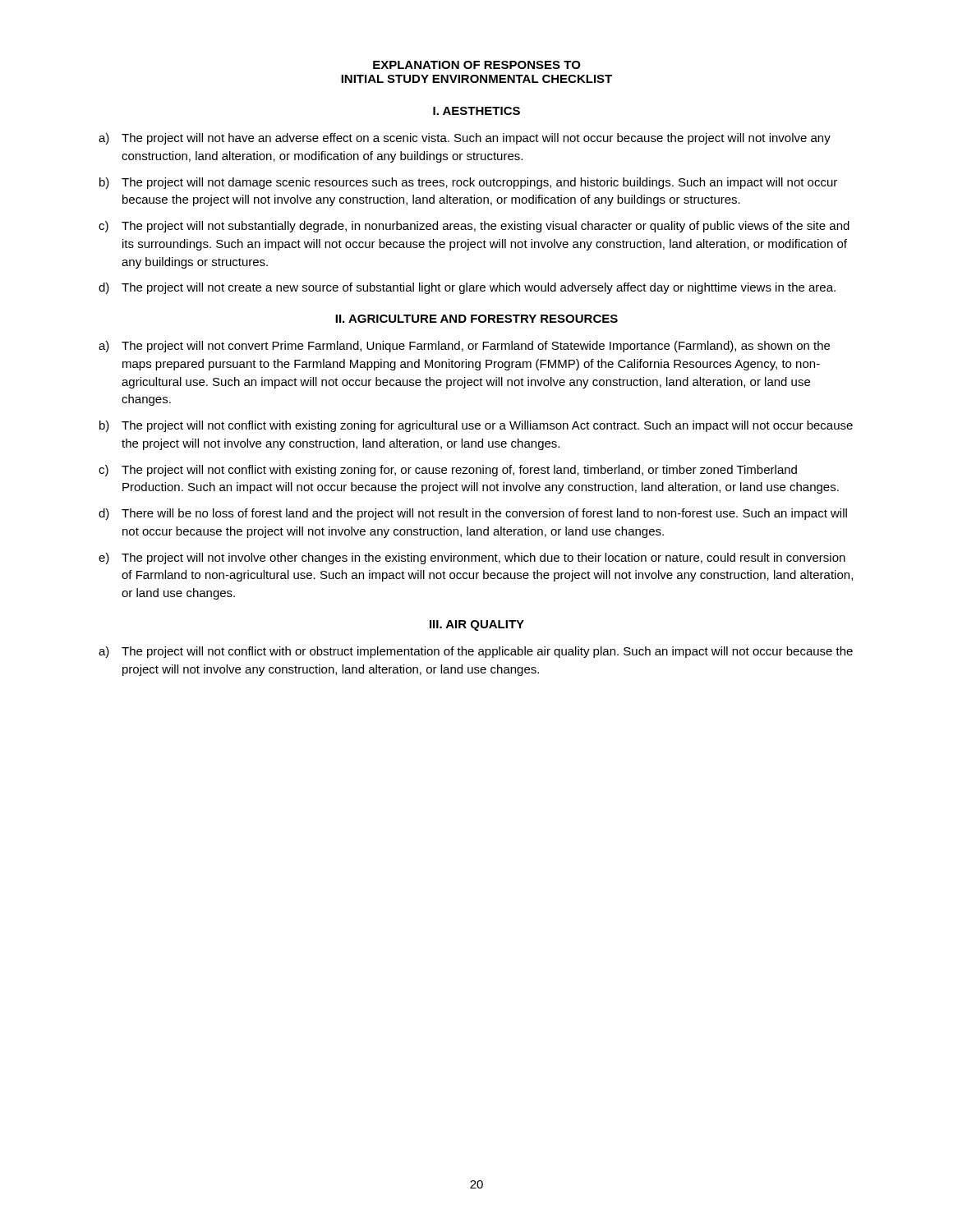Click where it says "III. AIR QUALITY"
Screen dimensions: 1232x953
tap(476, 624)
